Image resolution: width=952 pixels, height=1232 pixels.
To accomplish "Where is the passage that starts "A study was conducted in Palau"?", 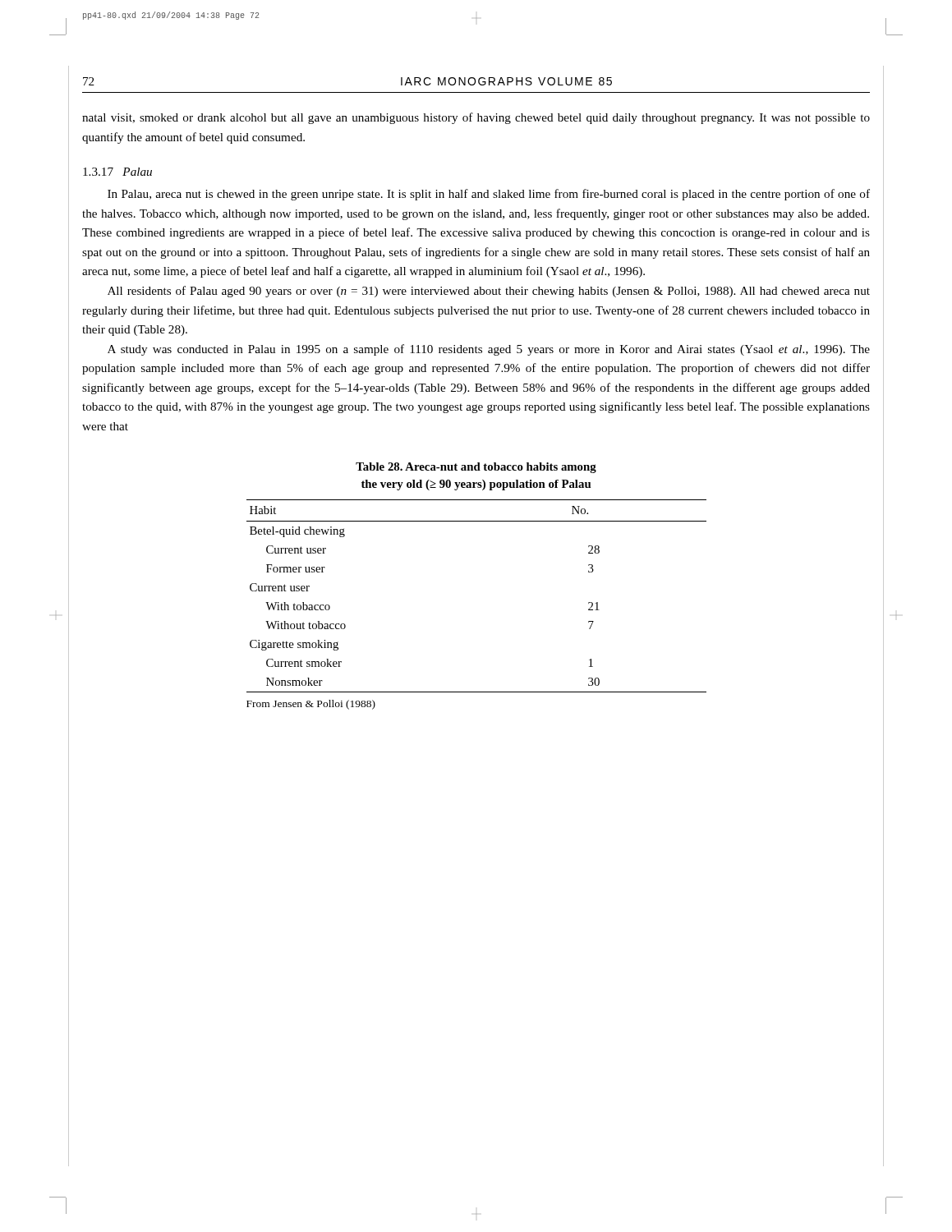I will pos(476,387).
